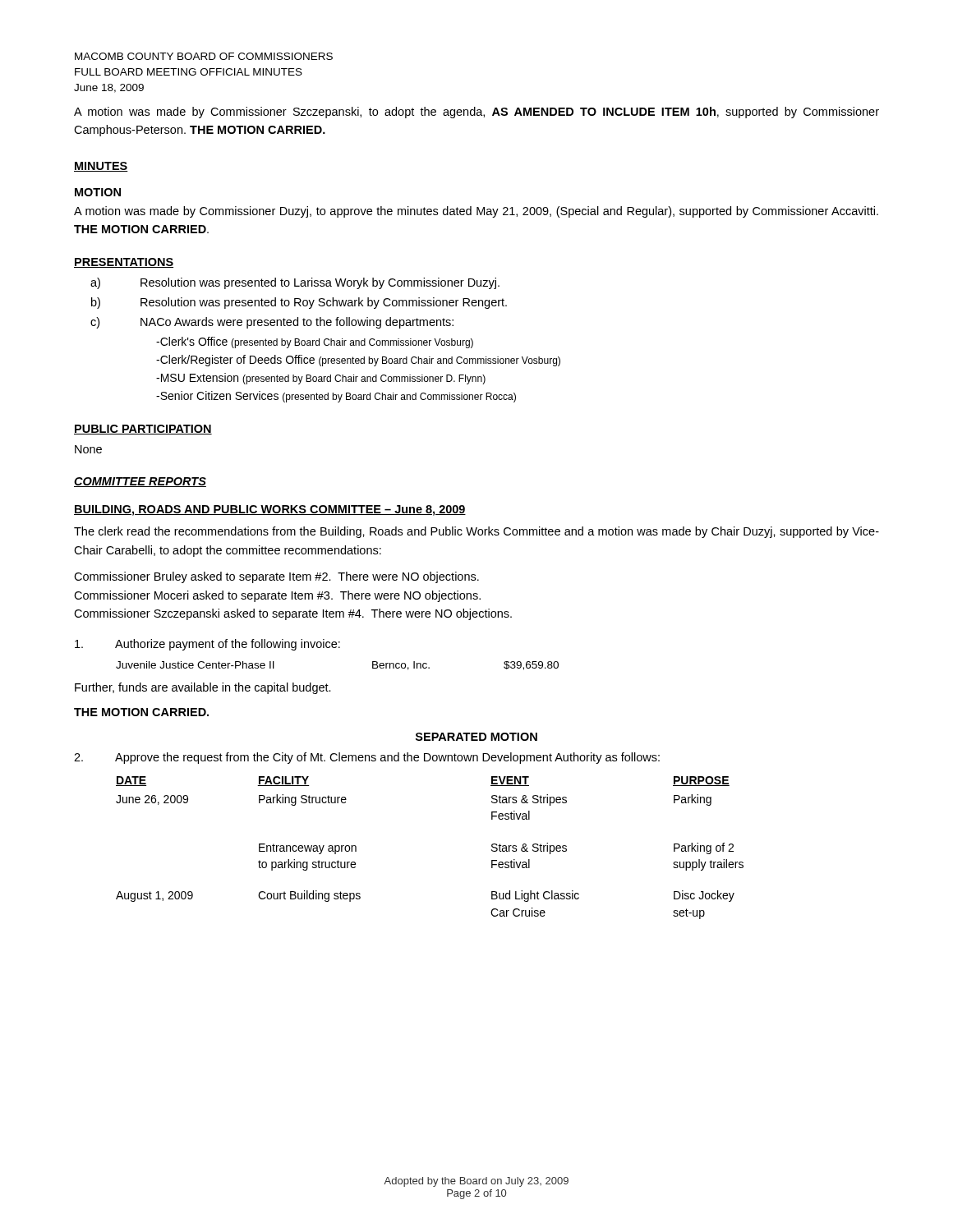This screenshot has height=1232, width=953.
Task: Find the text block that reads "A motion was made by Commissioner Duzyj,"
Action: point(476,220)
